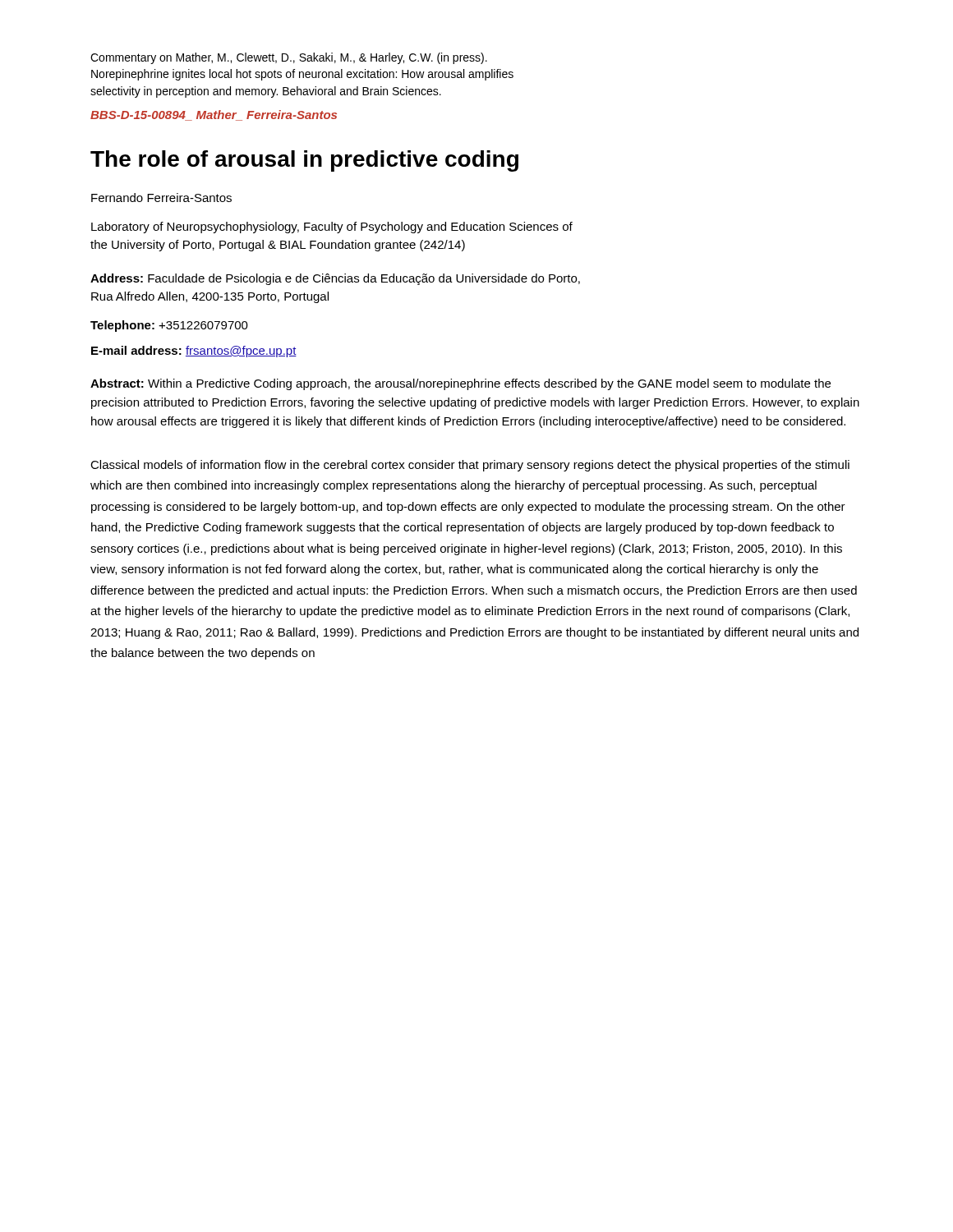Find the text block that reads "Address: Faculdade de Psicologia e de Ciências"
The height and width of the screenshot is (1232, 953).
coord(336,287)
